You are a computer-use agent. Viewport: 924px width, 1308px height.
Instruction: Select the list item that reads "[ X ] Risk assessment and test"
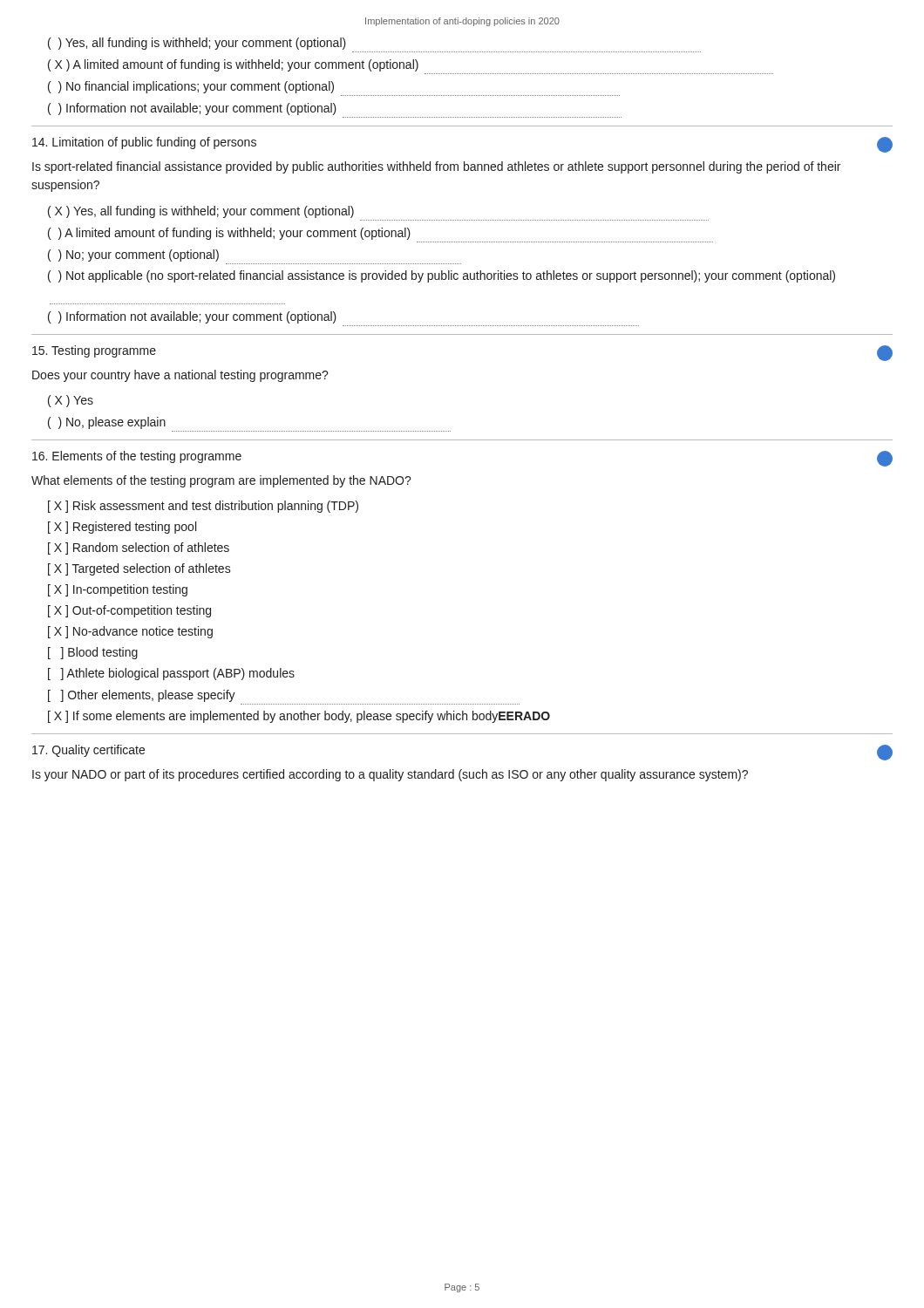pos(203,506)
